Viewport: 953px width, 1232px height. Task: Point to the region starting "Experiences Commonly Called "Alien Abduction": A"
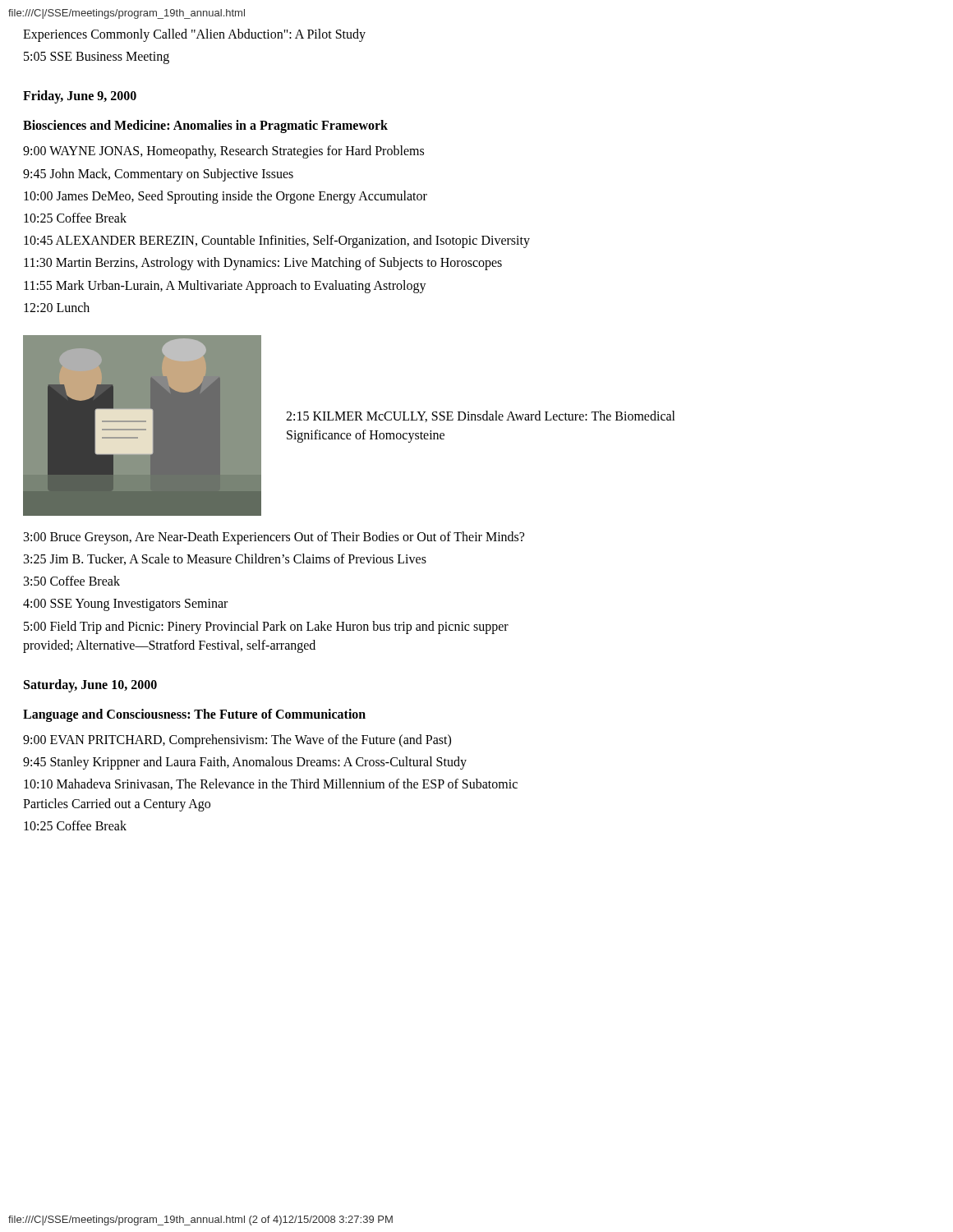click(x=194, y=34)
